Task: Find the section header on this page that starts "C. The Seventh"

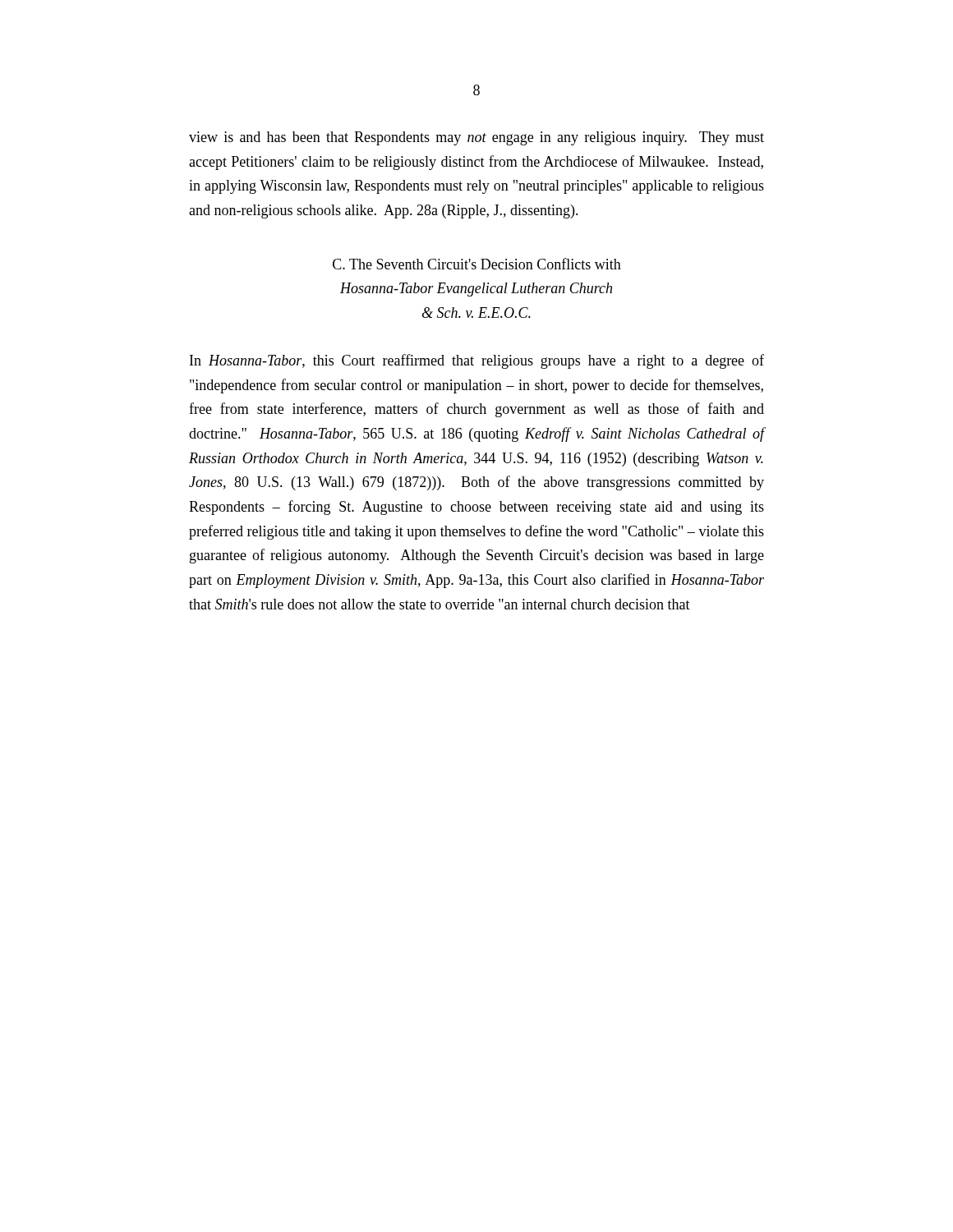Action: [x=476, y=289]
